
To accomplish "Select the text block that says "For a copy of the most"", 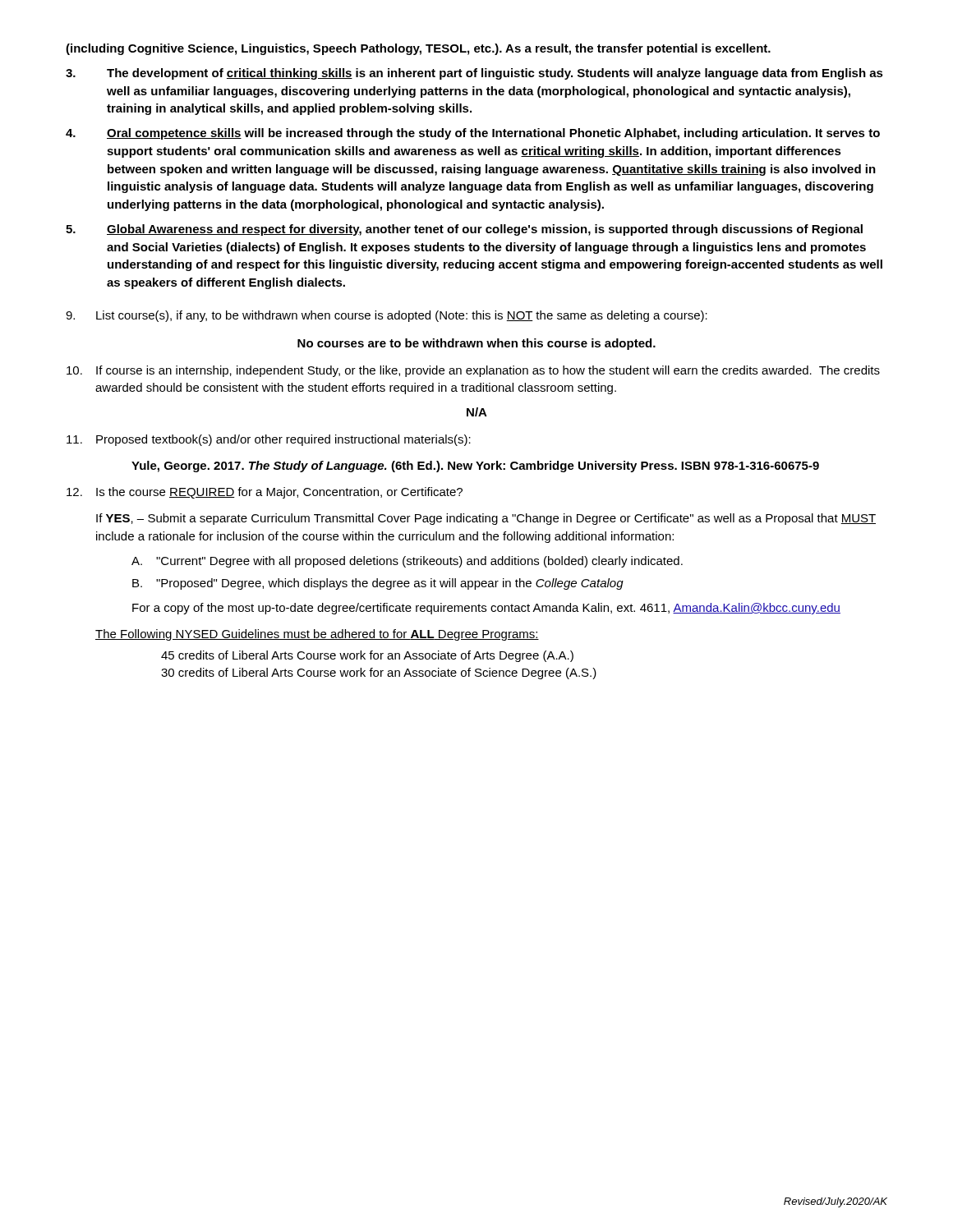I will [x=486, y=607].
